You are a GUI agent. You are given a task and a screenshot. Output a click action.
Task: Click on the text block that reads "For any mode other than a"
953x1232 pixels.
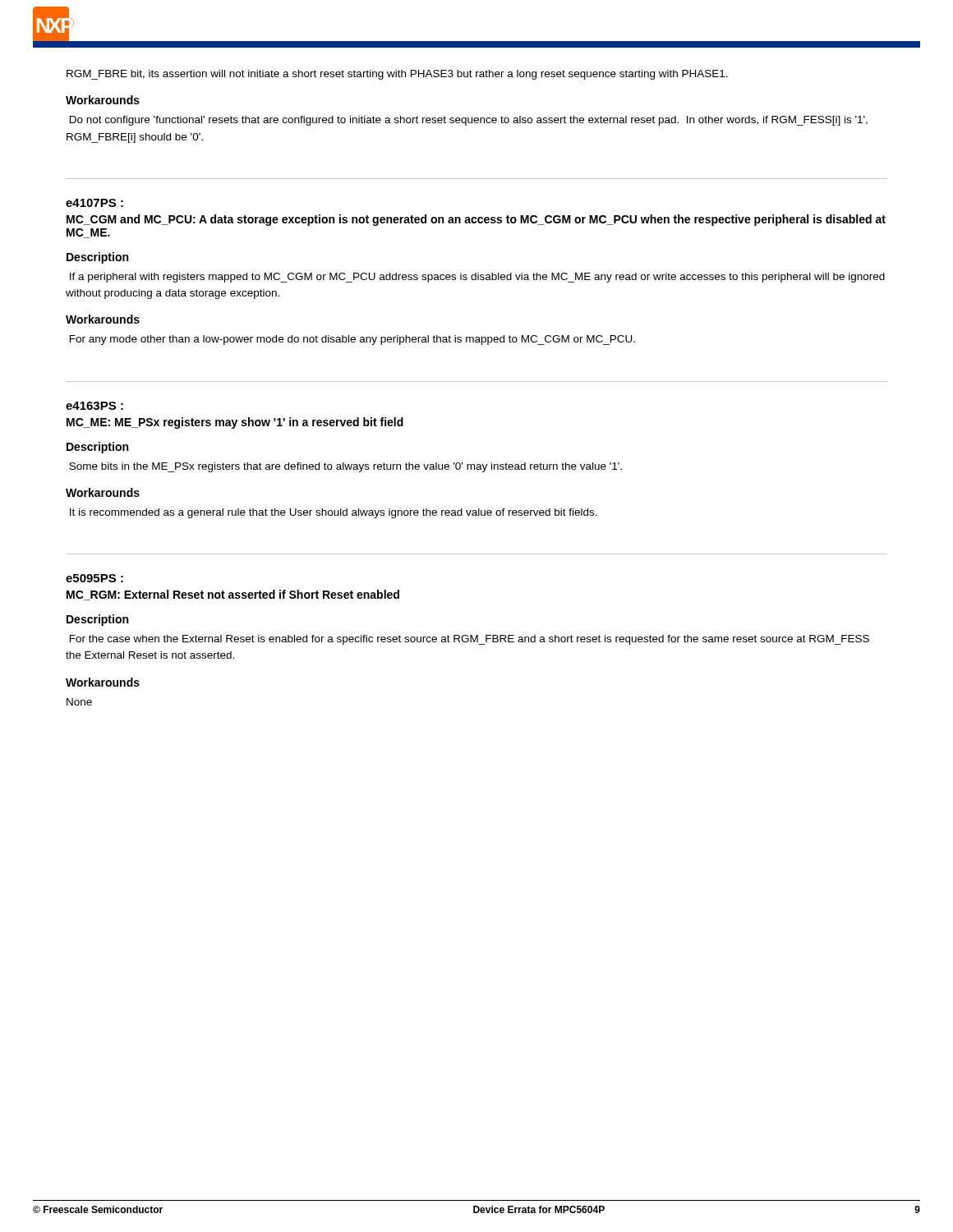point(351,339)
